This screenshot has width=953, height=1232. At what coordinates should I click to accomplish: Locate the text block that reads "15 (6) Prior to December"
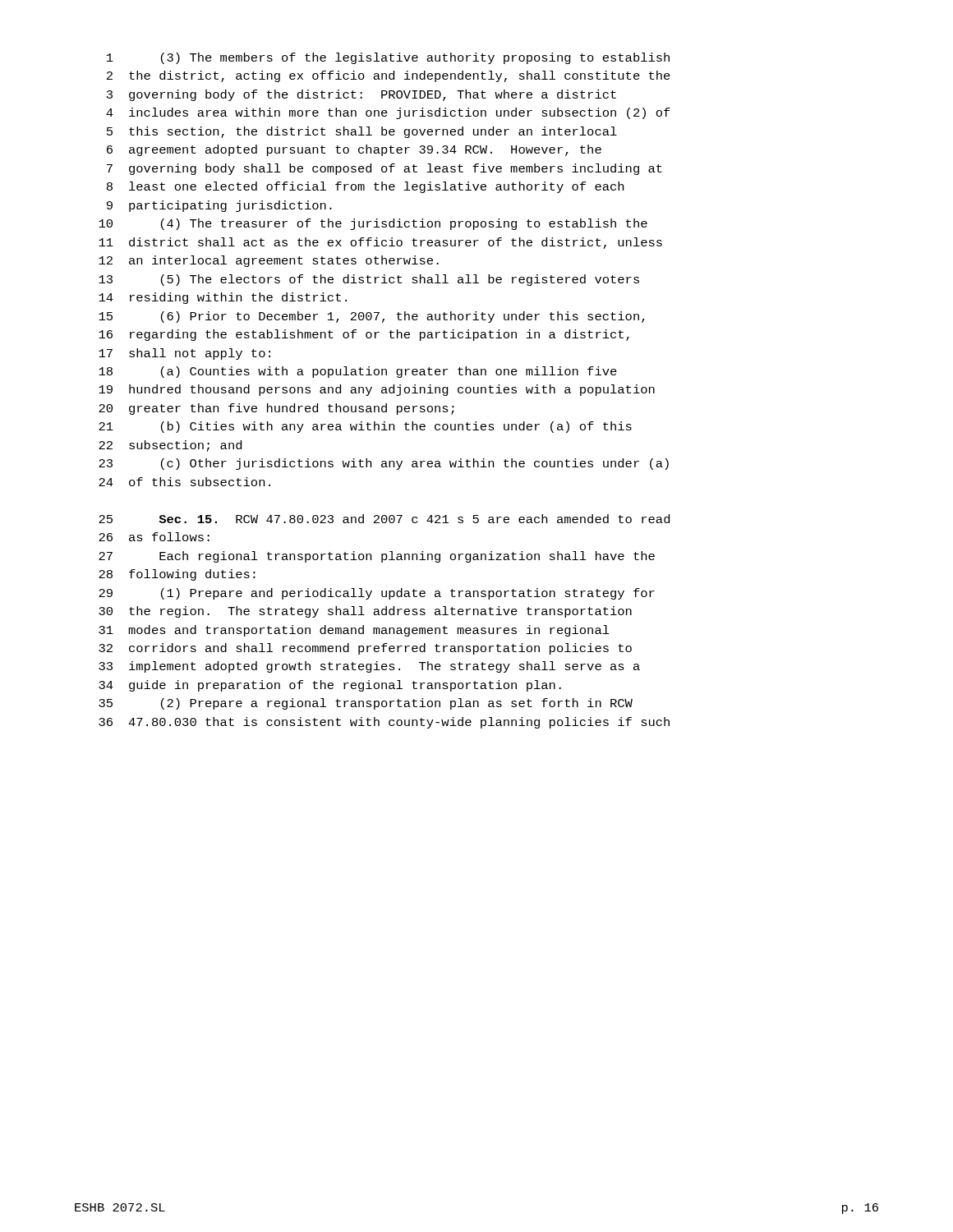(476, 335)
